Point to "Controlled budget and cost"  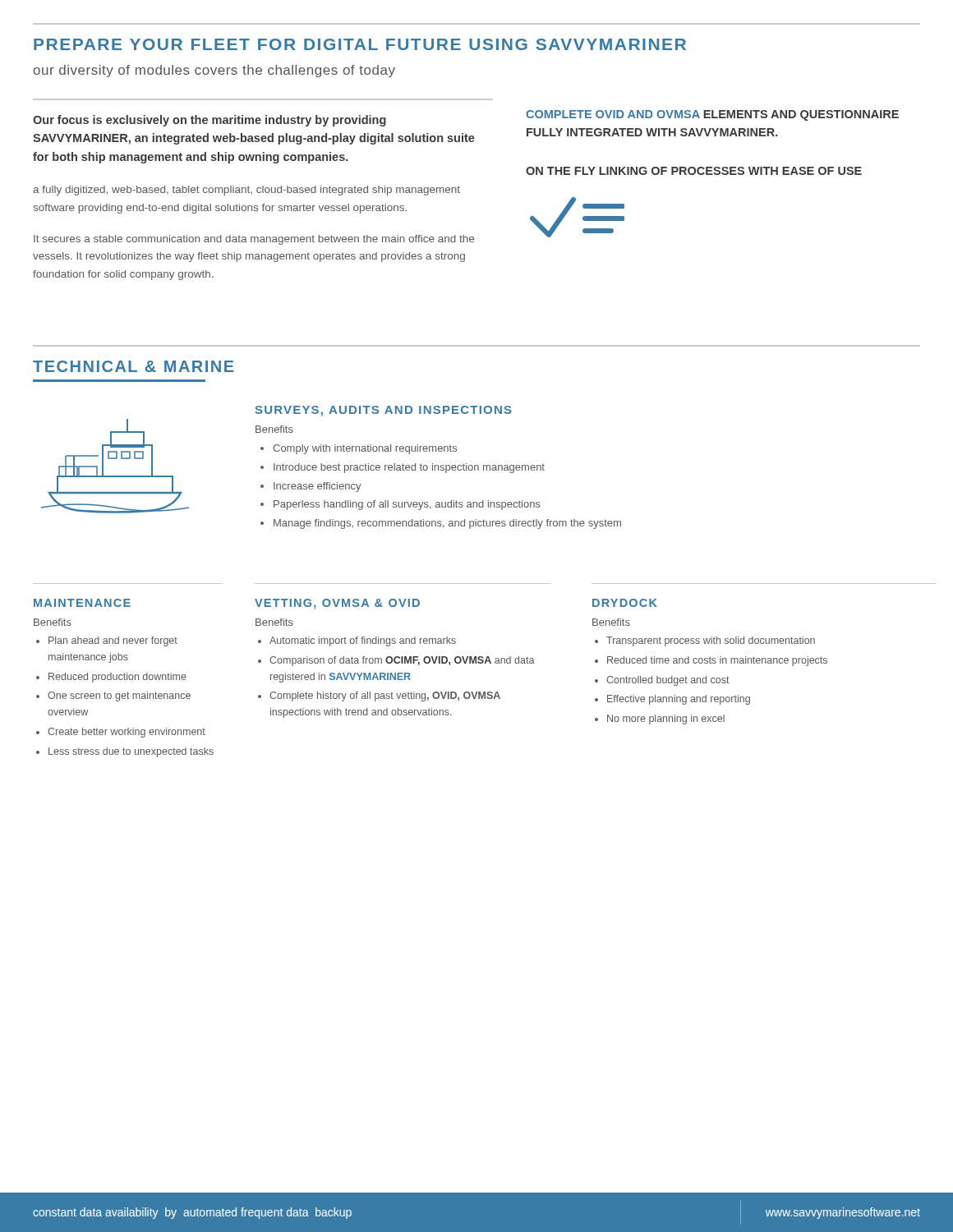pyautogui.click(x=668, y=680)
